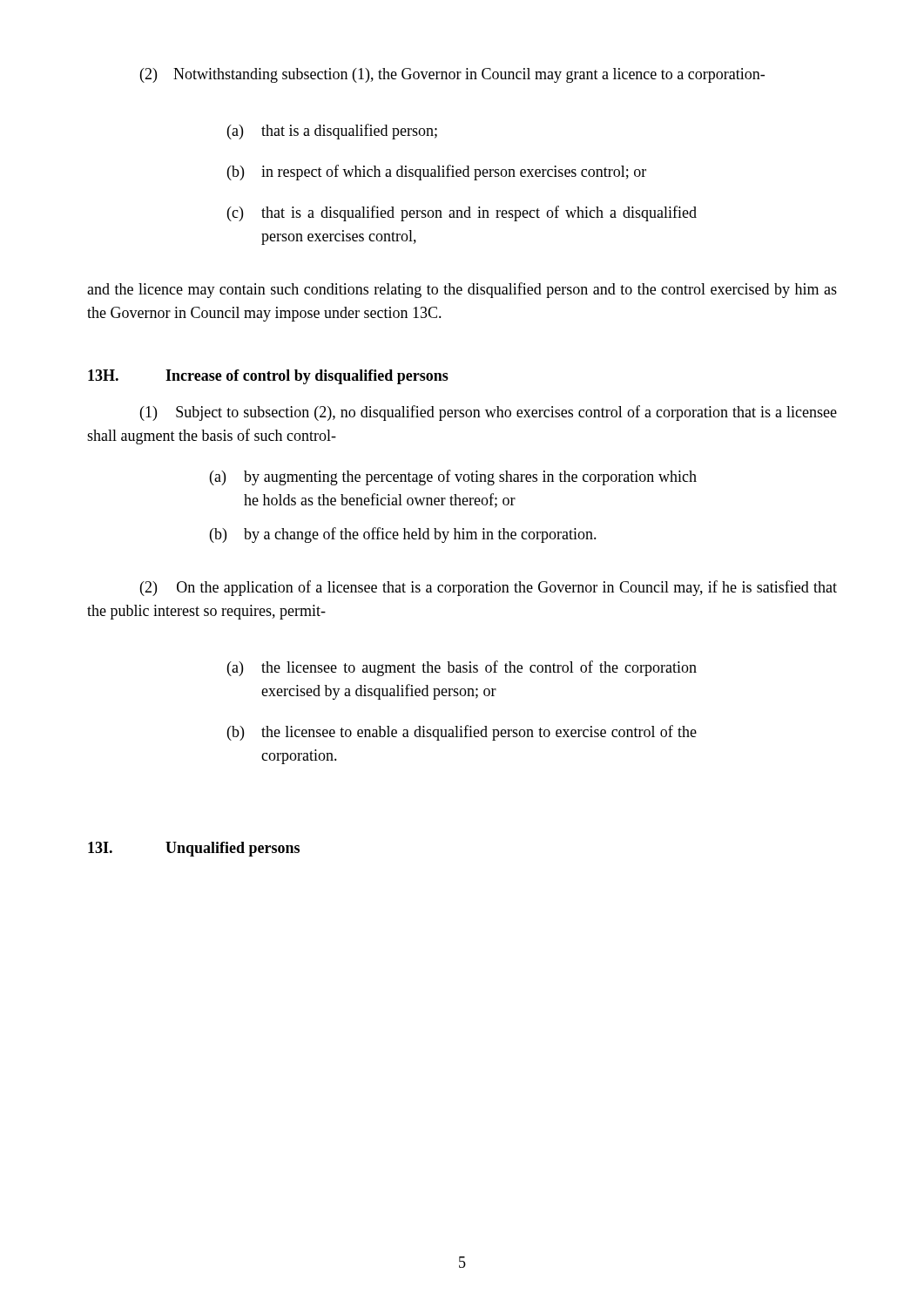The width and height of the screenshot is (924, 1307).
Task: Locate the region starting "(b) the licensee"
Action: click(462, 744)
